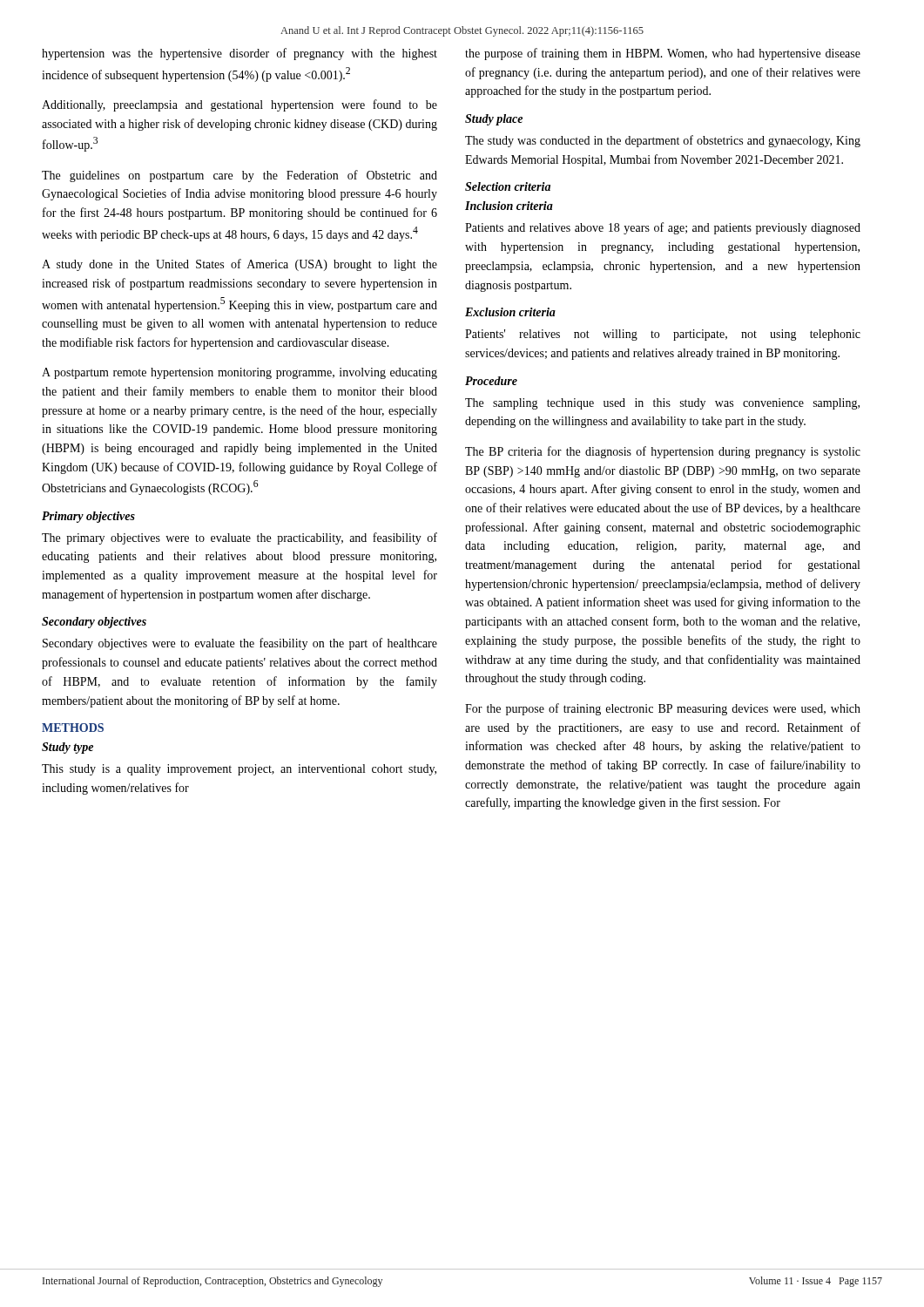
Task: Find the text block containing "The guidelines on postpartum care"
Action: tap(239, 205)
